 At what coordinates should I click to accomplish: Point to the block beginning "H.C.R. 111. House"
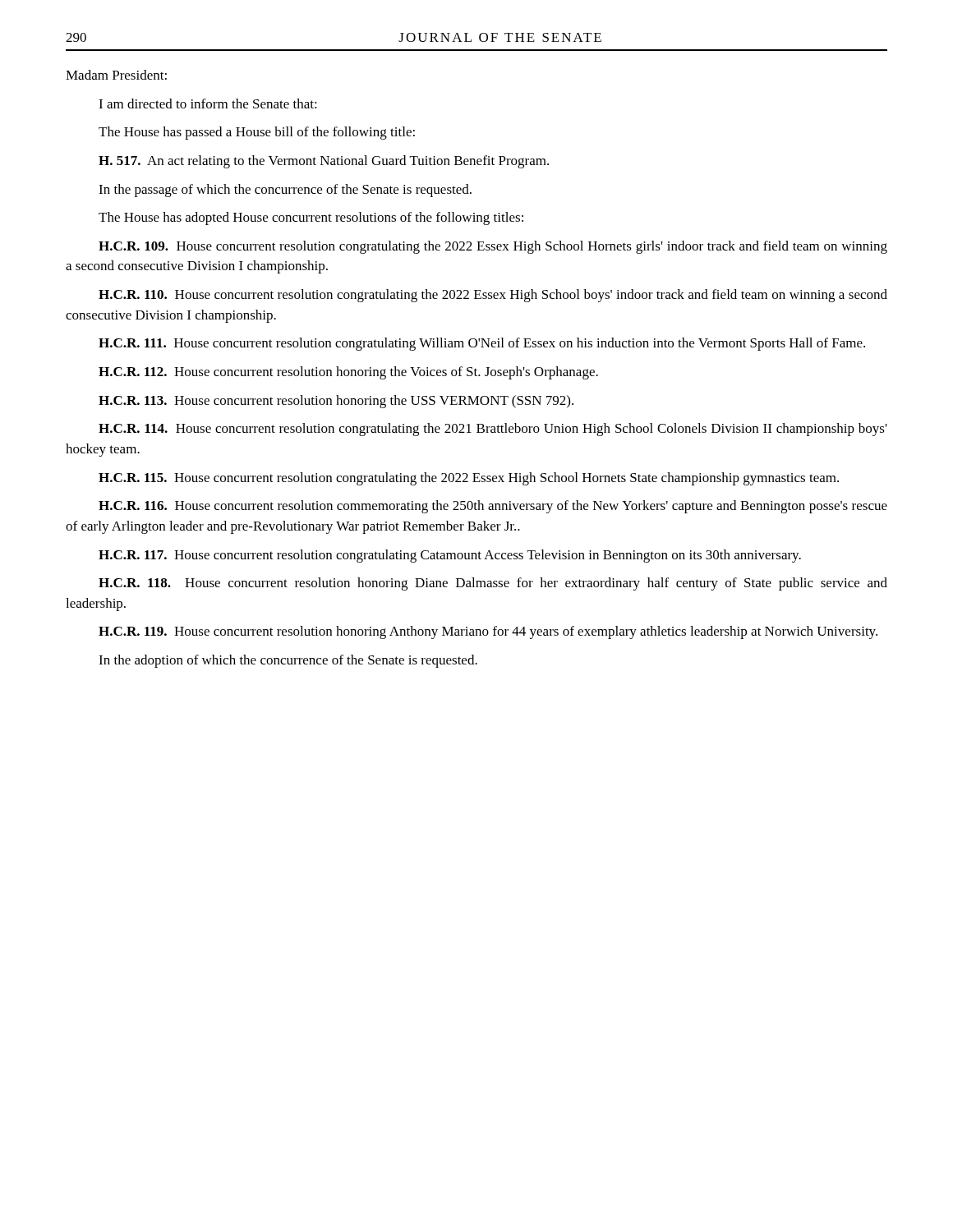pyautogui.click(x=482, y=343)
